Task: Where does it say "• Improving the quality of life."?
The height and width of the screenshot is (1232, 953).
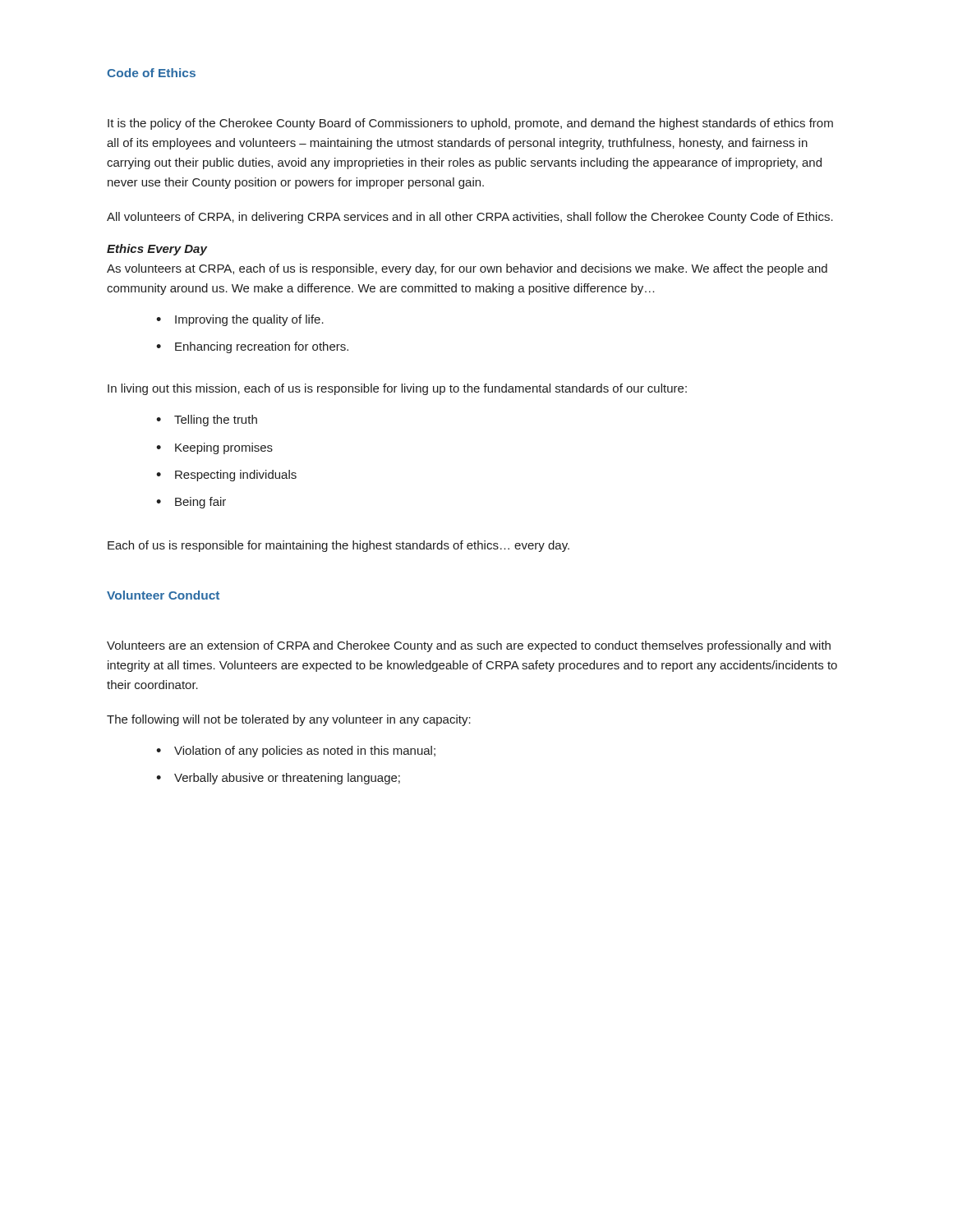Action: 240,320
